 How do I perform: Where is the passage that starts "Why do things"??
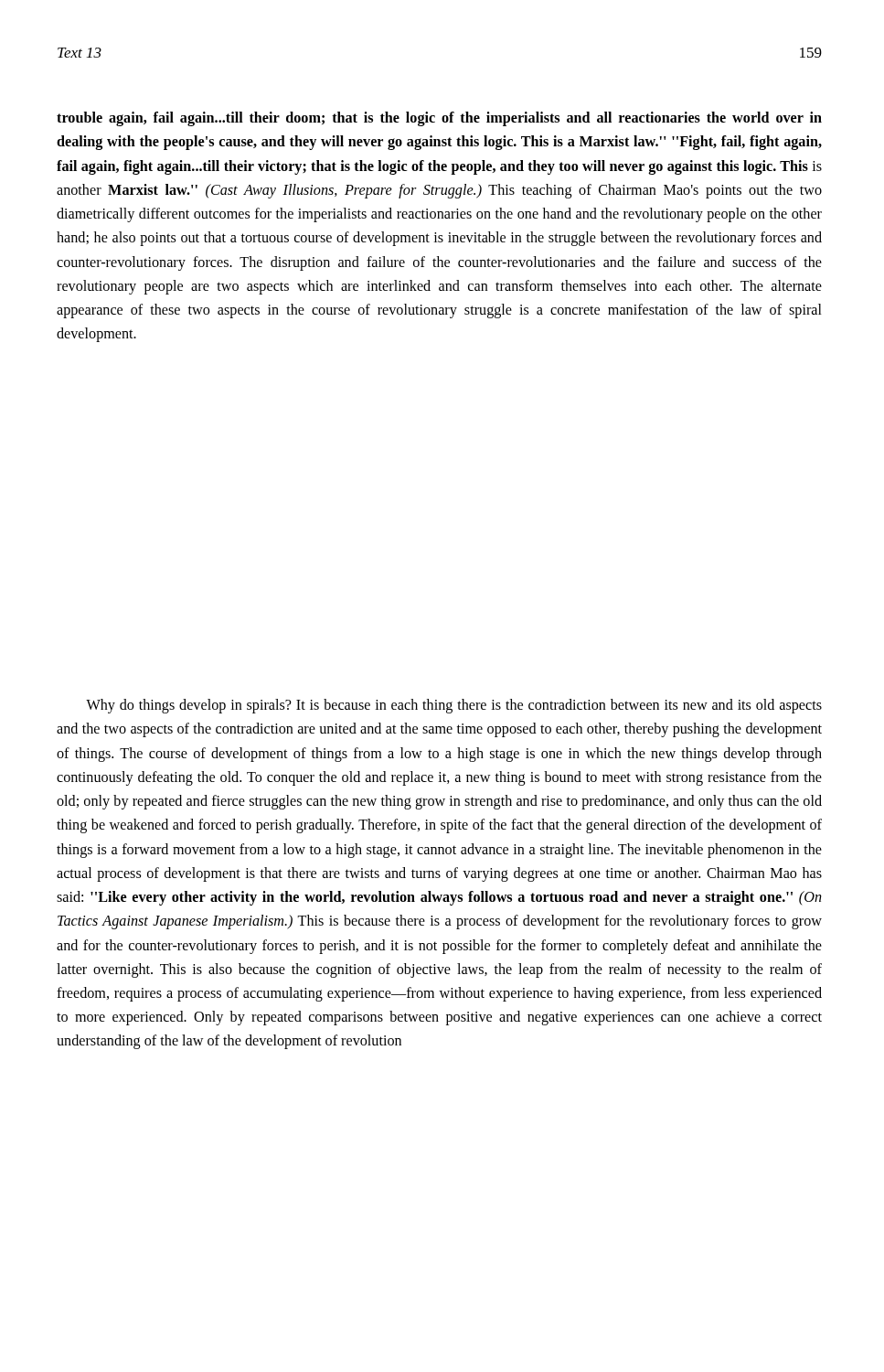click(x=439, y=873)
